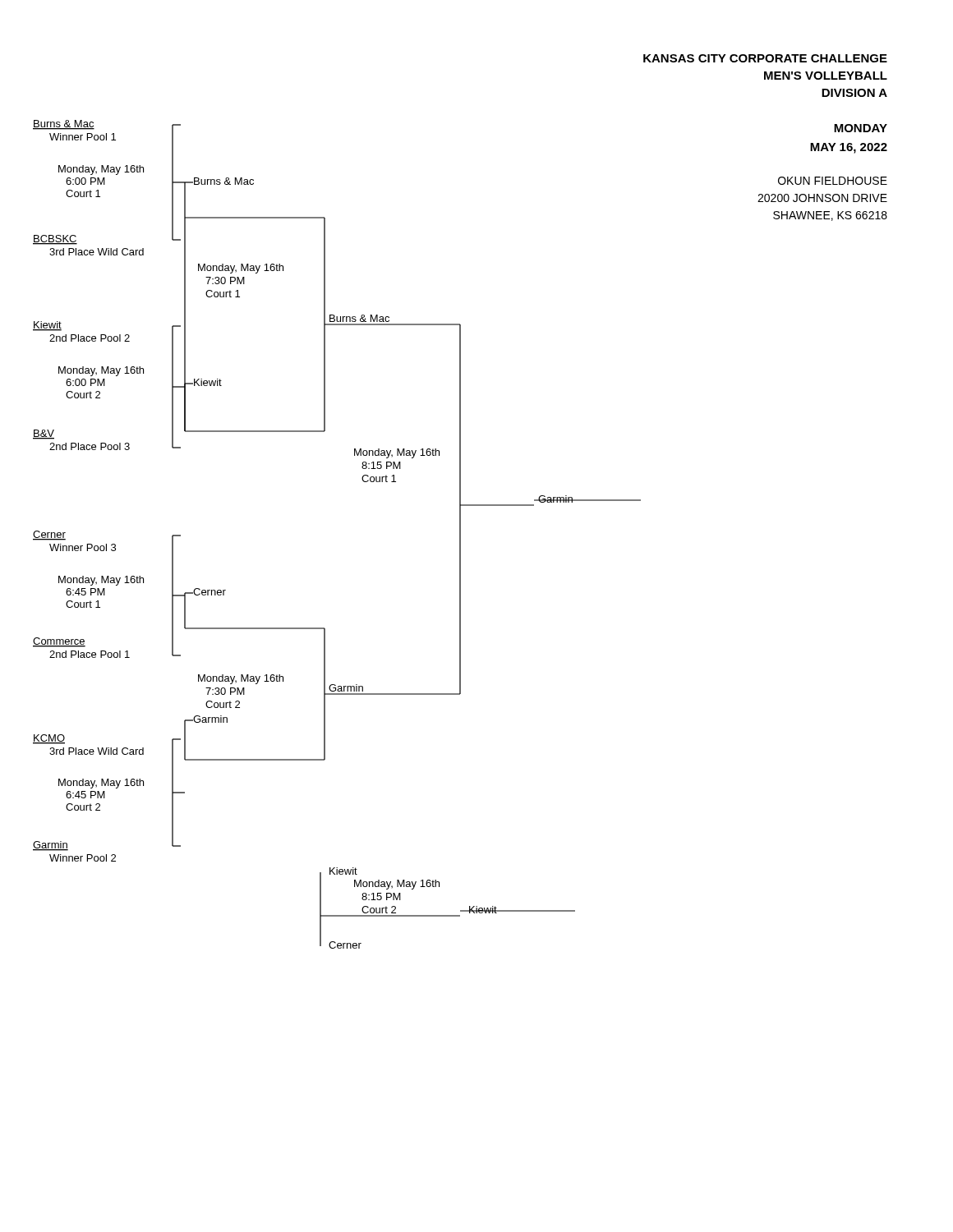Point to the element starting "MONDAY MAY 16, 2022"
This screenshot has width=953, height=1232.
tap(849, 138)
